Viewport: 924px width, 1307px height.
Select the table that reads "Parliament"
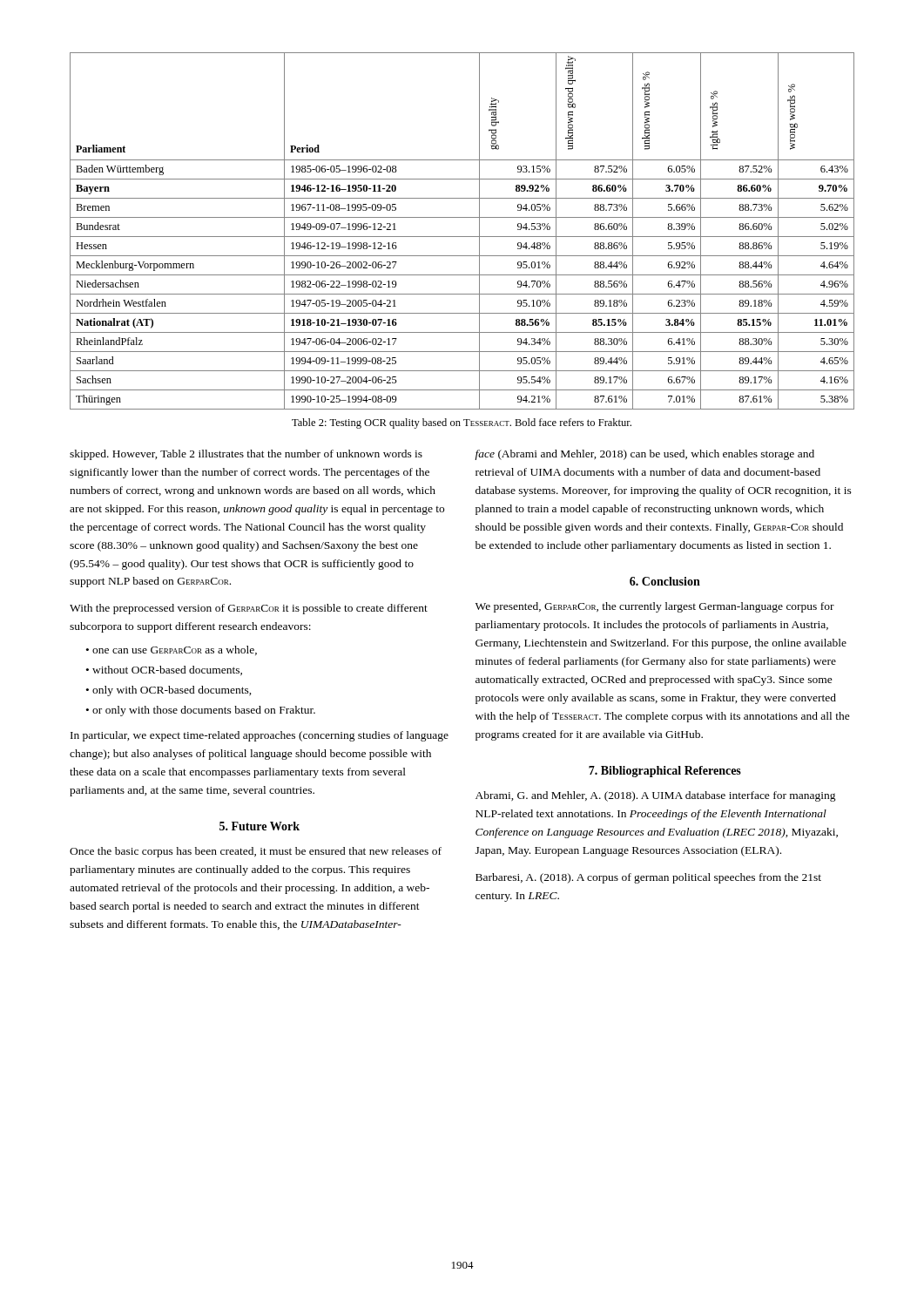462,231
